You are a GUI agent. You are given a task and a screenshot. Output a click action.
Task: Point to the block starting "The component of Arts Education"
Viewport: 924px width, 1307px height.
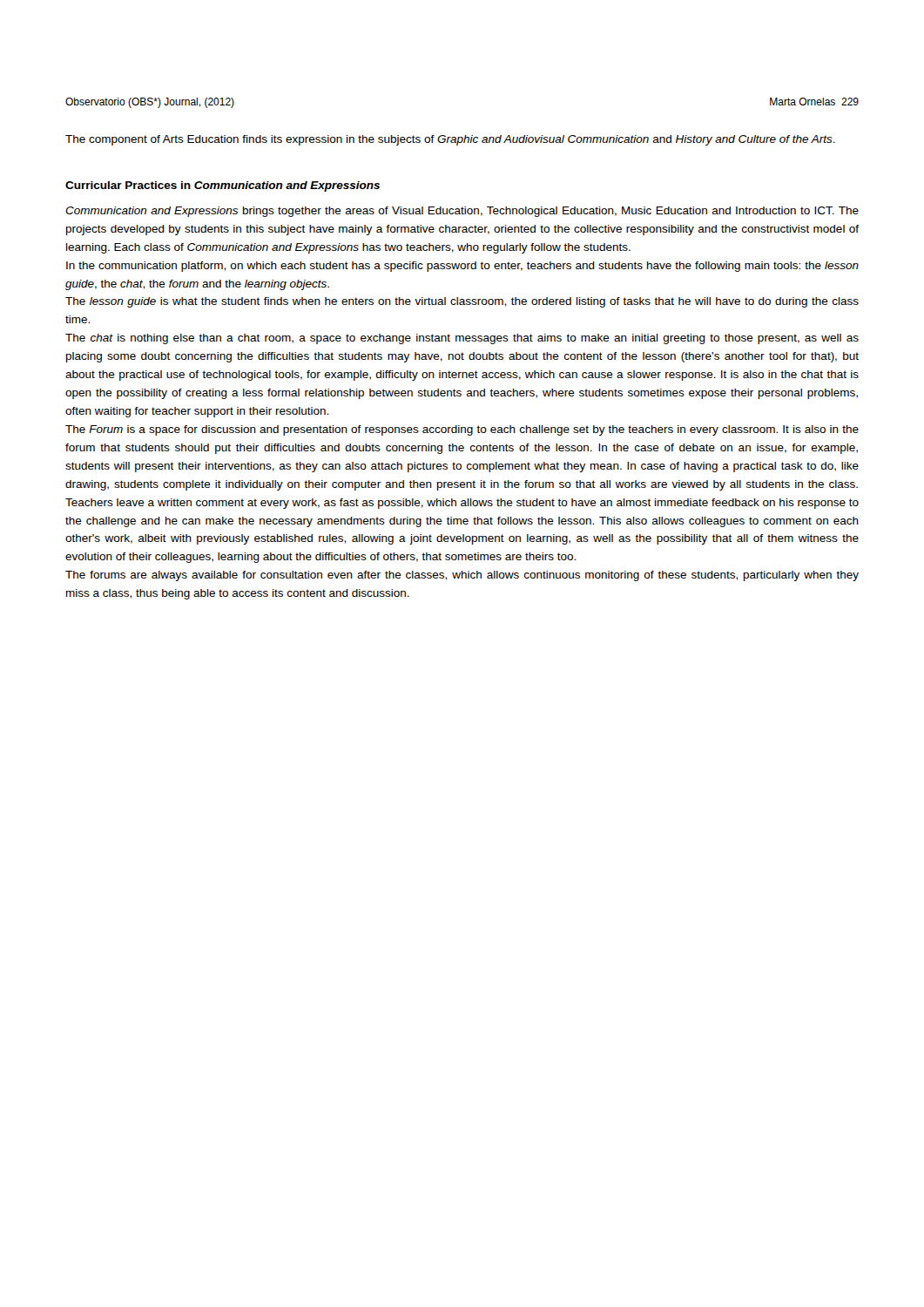point(450,139)
